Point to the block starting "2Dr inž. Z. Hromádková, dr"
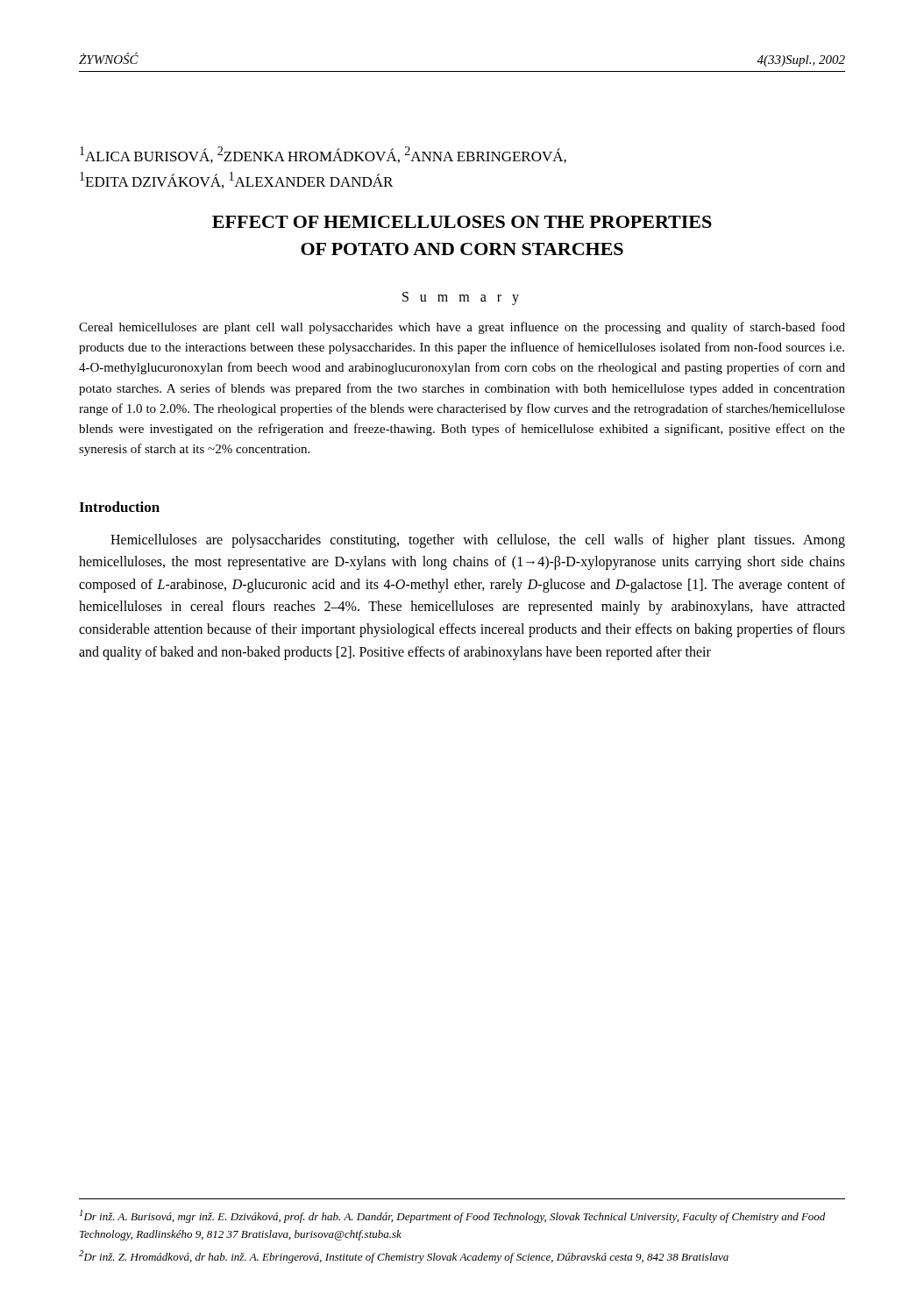Viewport: 924px width, 1315px height. 404,1256
